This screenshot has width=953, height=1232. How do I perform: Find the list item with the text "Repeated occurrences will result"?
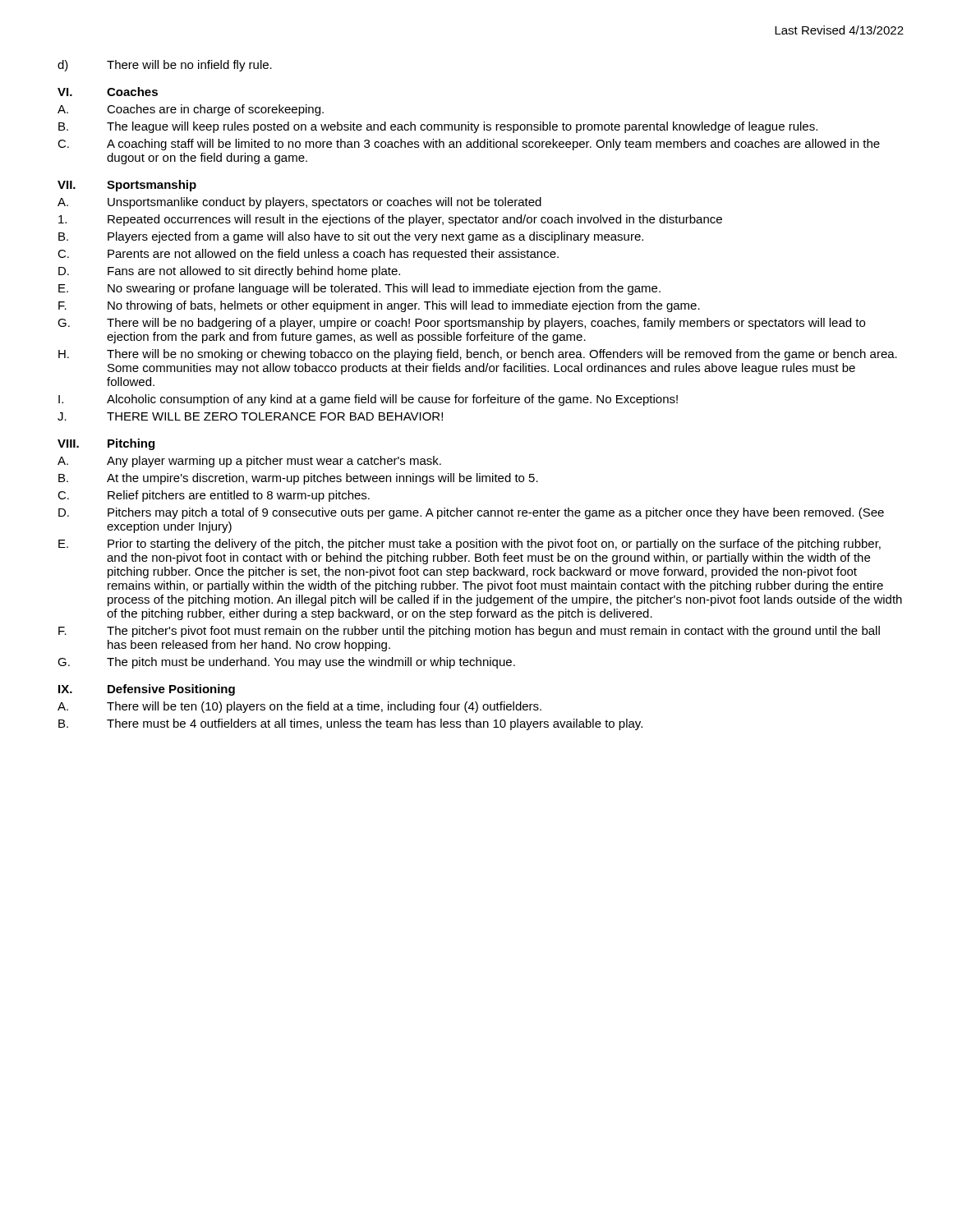point(390,219)
